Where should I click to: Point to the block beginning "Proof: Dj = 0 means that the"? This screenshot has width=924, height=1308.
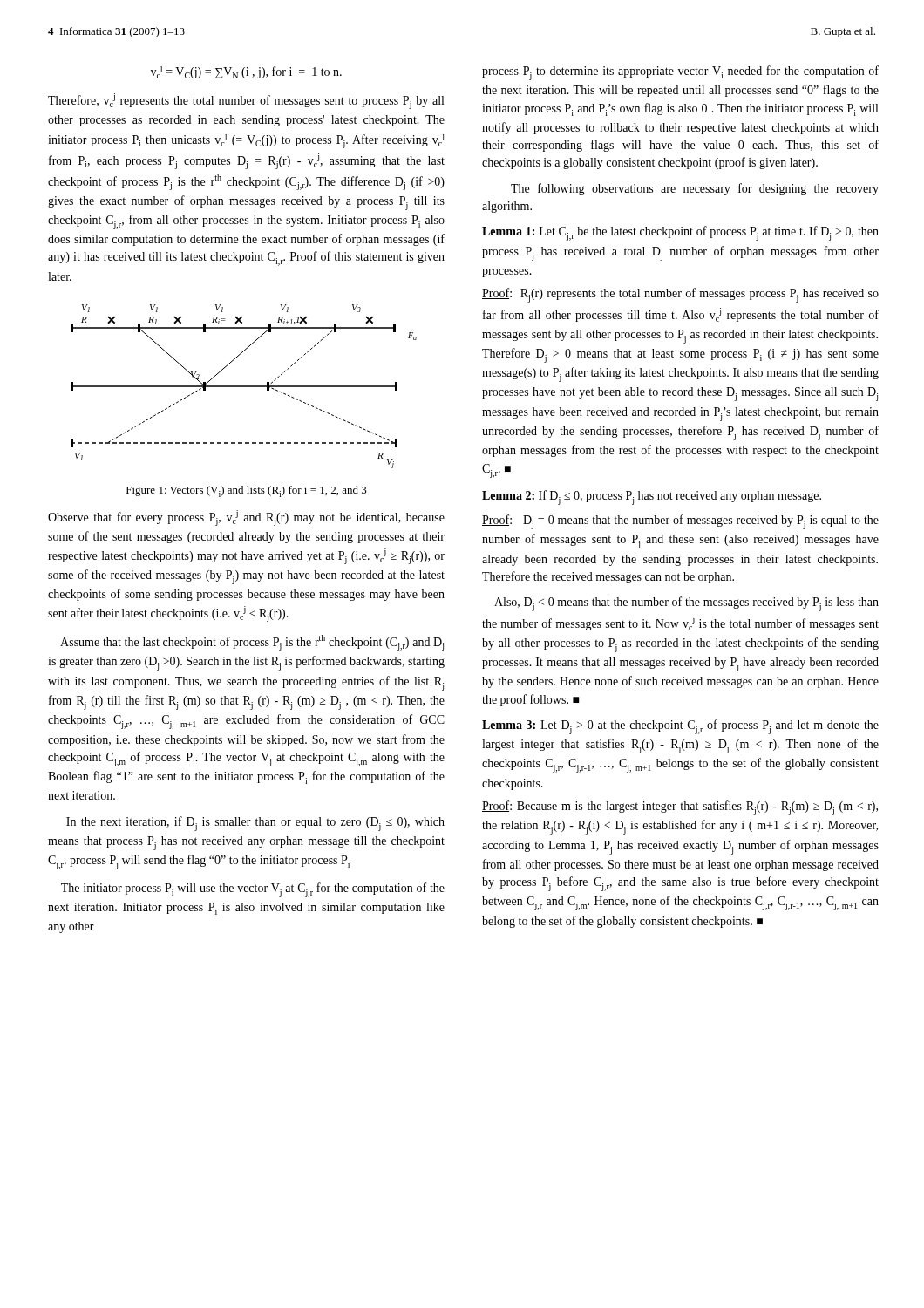click(x=680, y=549)
